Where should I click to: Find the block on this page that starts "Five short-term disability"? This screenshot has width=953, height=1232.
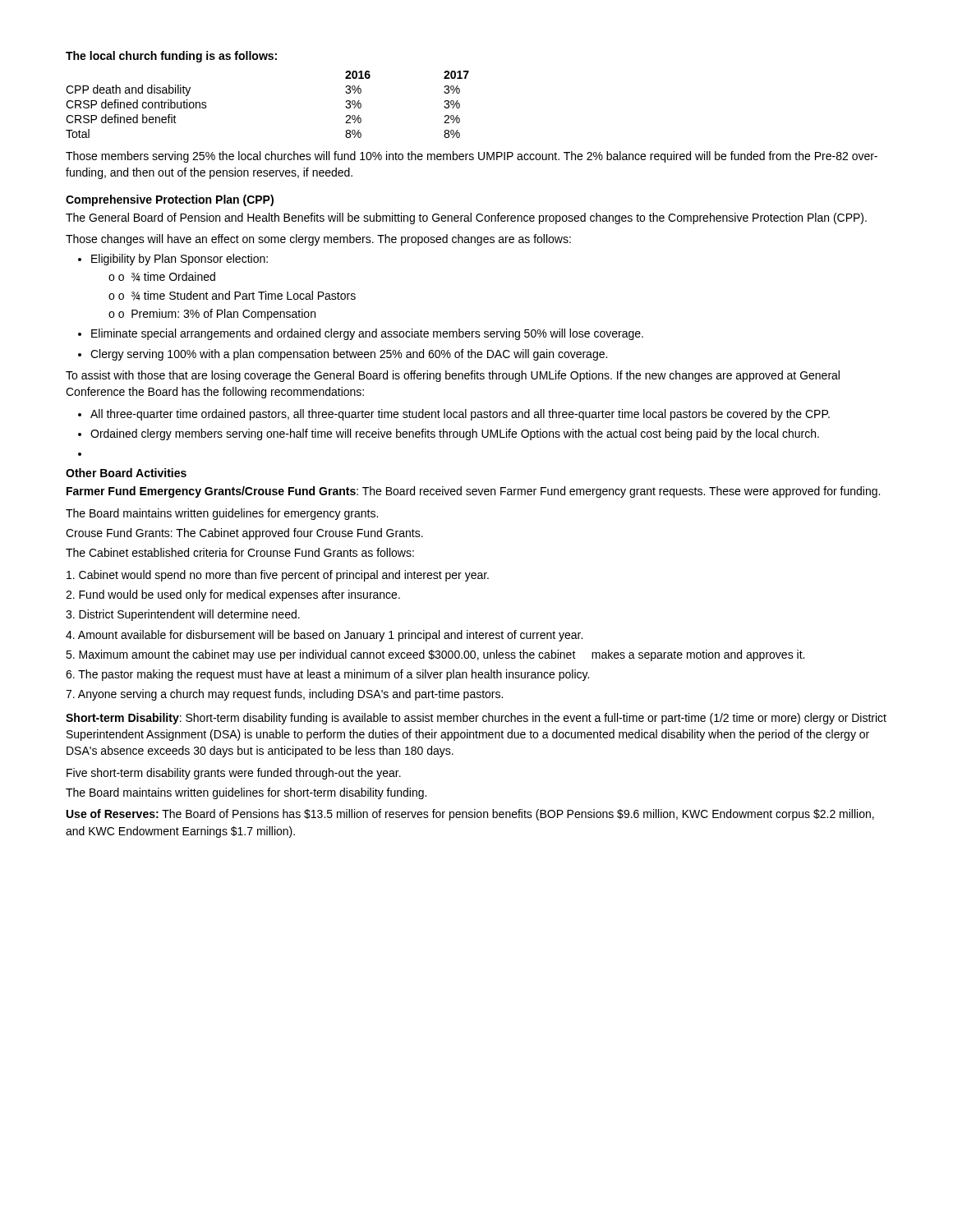[x=234, y=773]
